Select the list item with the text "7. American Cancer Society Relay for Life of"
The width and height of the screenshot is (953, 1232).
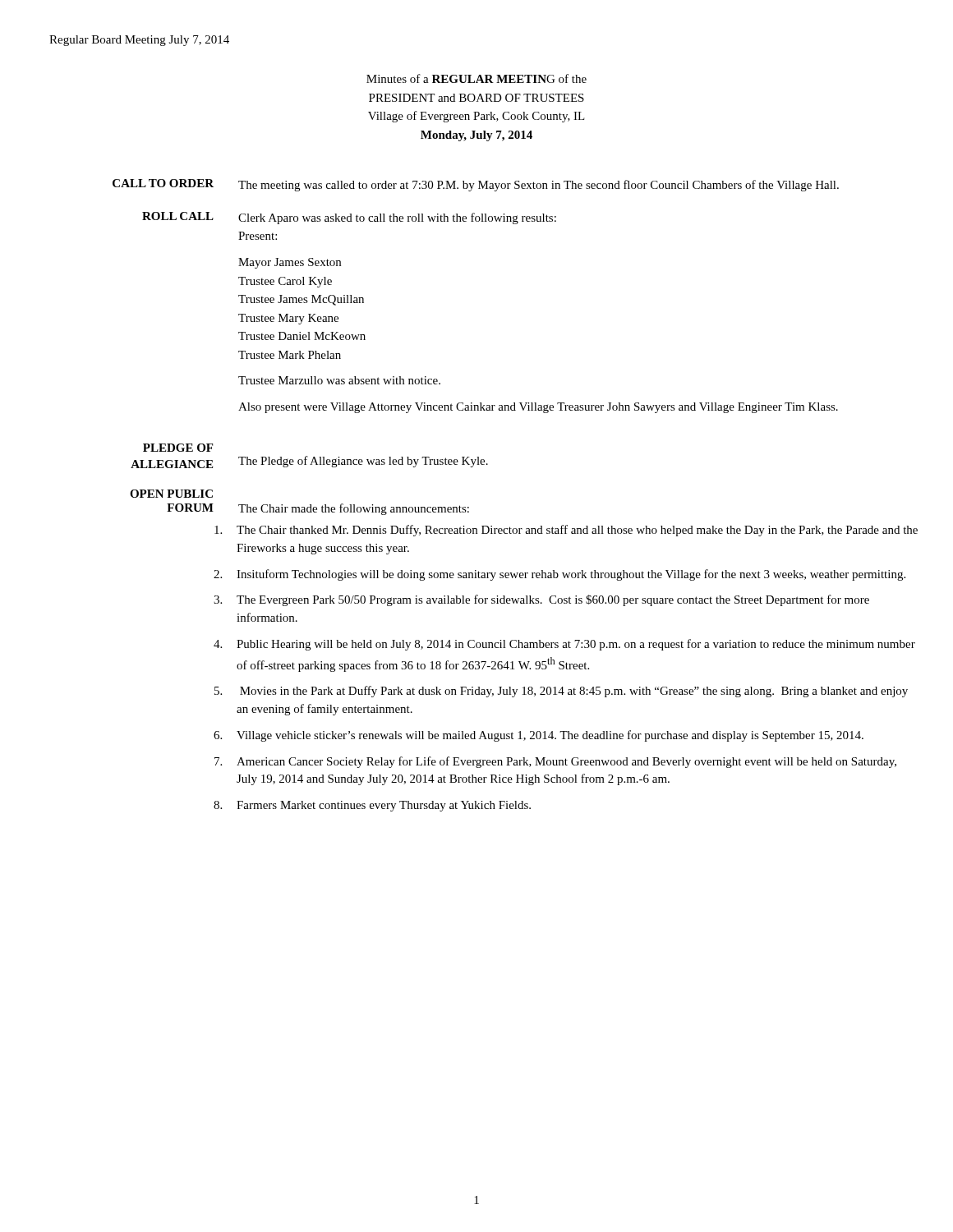[567, 771]
